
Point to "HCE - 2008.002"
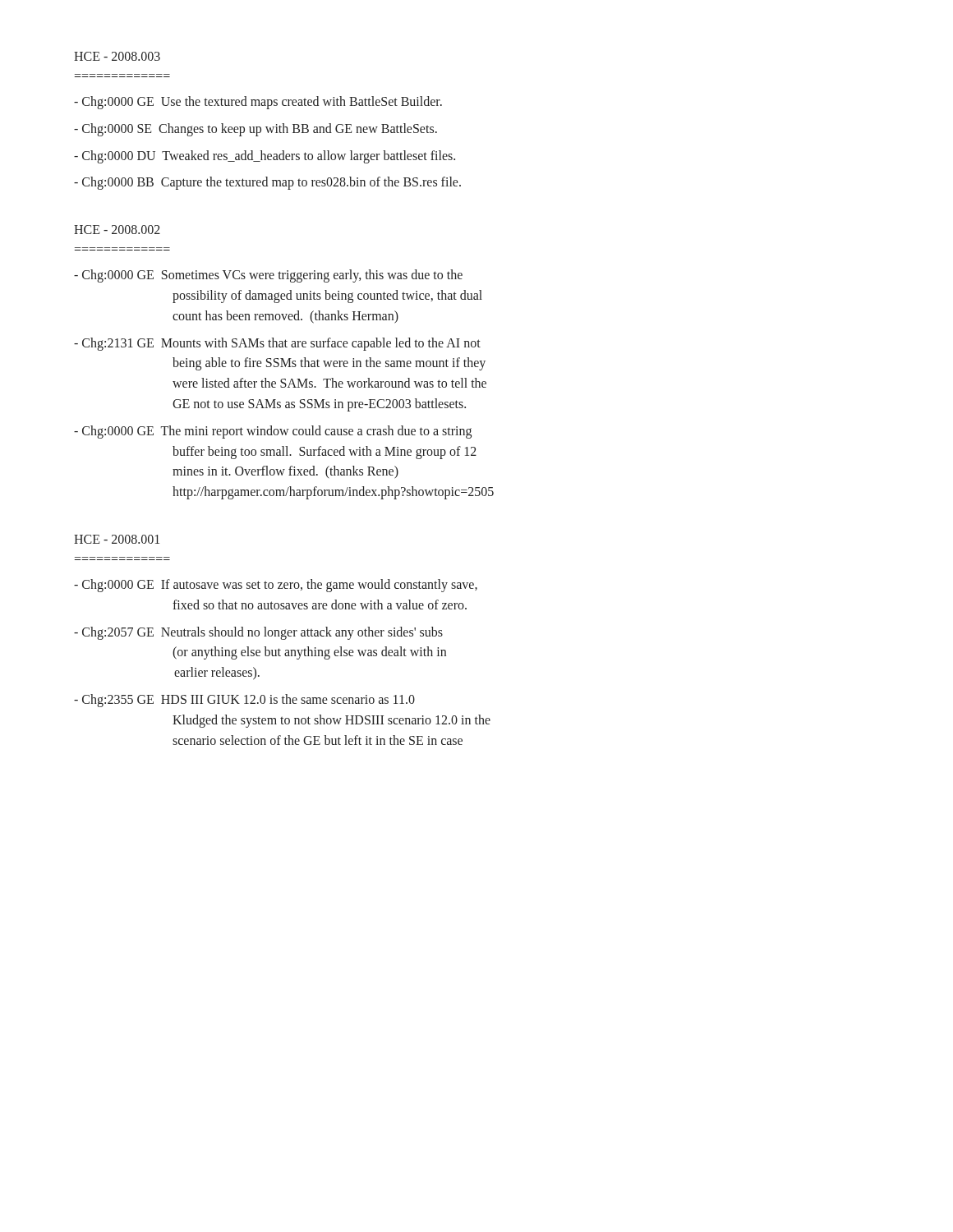(x=117, y=230)
